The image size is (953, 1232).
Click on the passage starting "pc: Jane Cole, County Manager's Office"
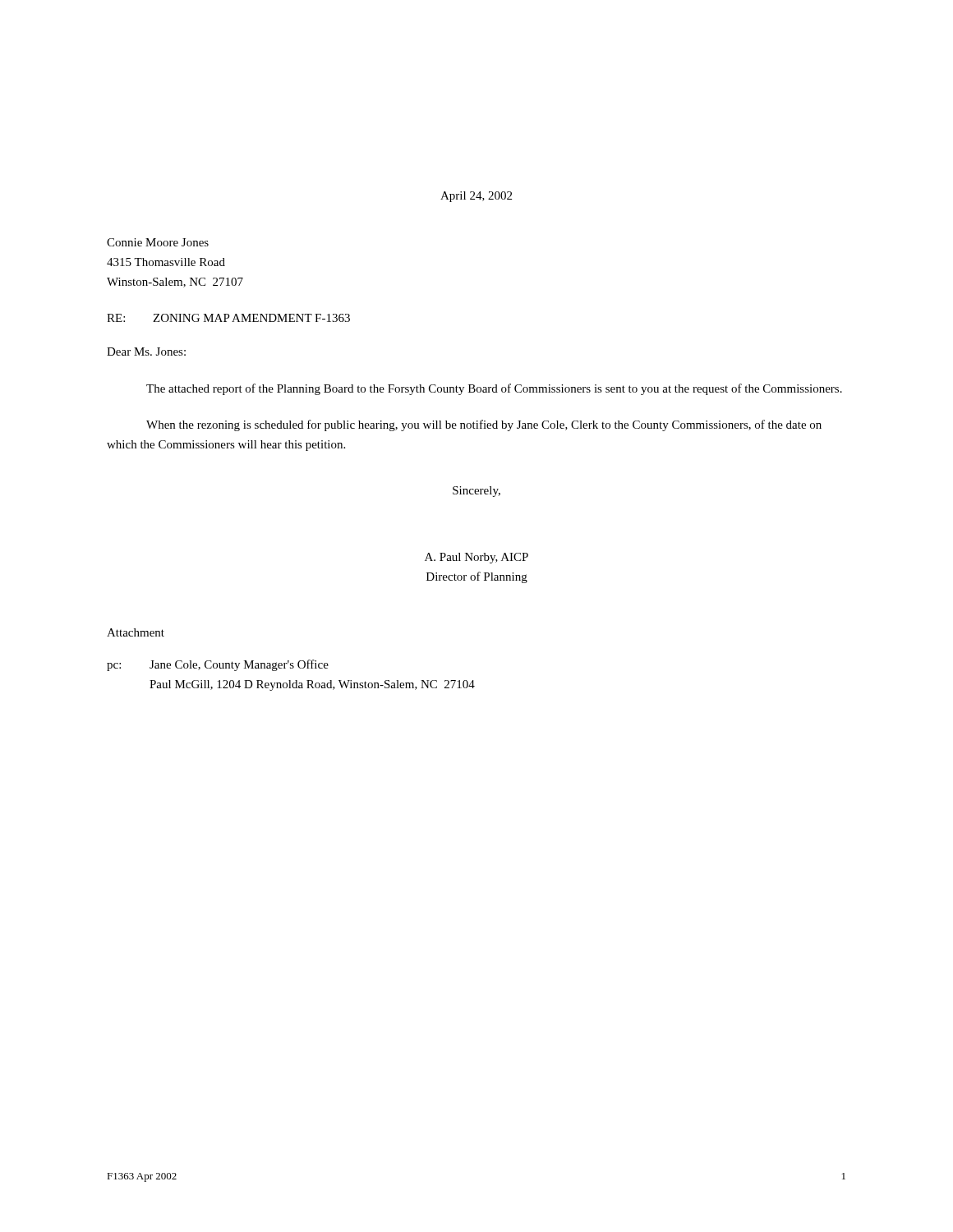point(476,674)
